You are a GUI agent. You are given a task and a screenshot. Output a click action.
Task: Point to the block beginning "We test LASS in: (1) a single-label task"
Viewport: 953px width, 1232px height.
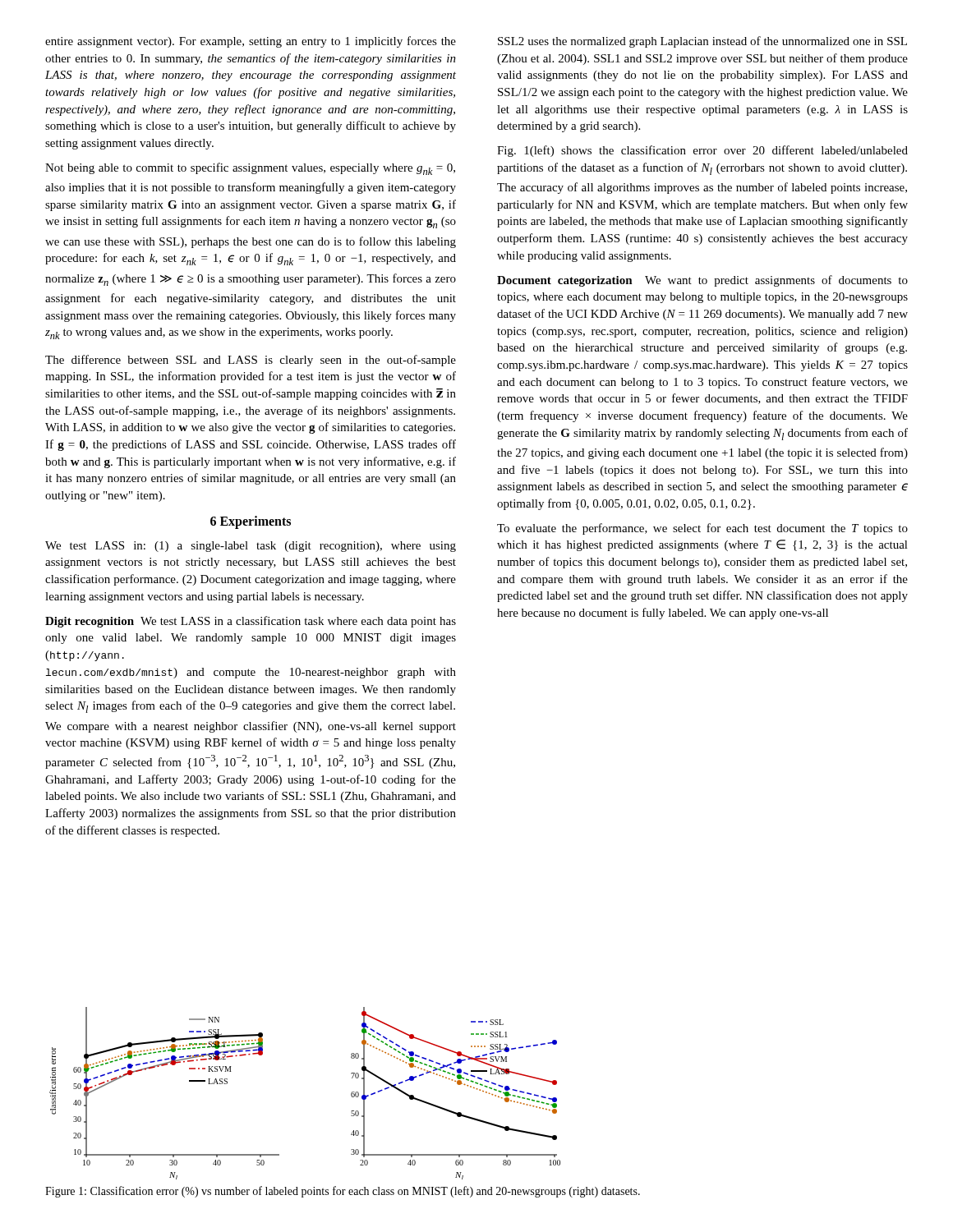(251, 571)
